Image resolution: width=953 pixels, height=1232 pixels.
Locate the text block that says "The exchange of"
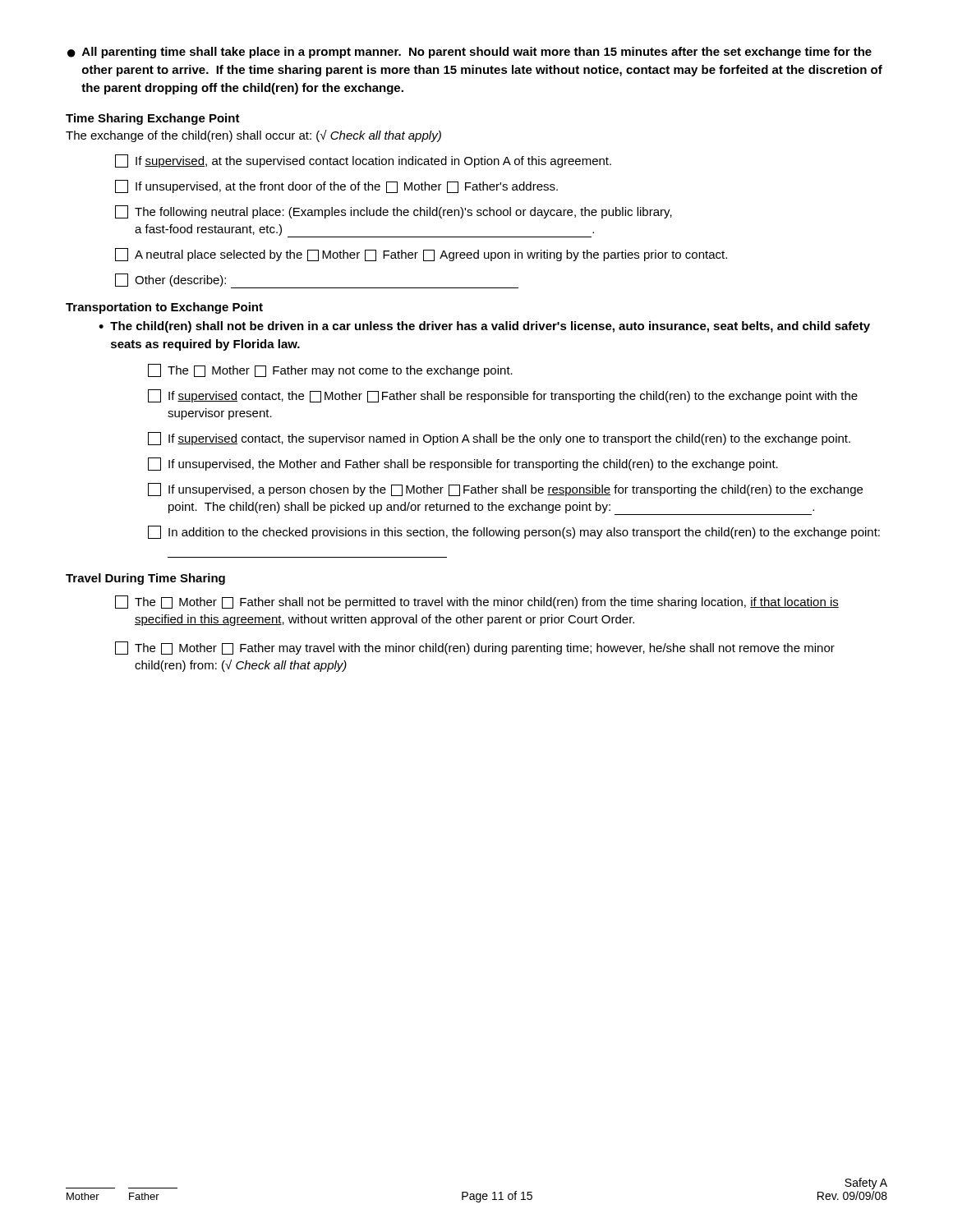coord(254,135)
